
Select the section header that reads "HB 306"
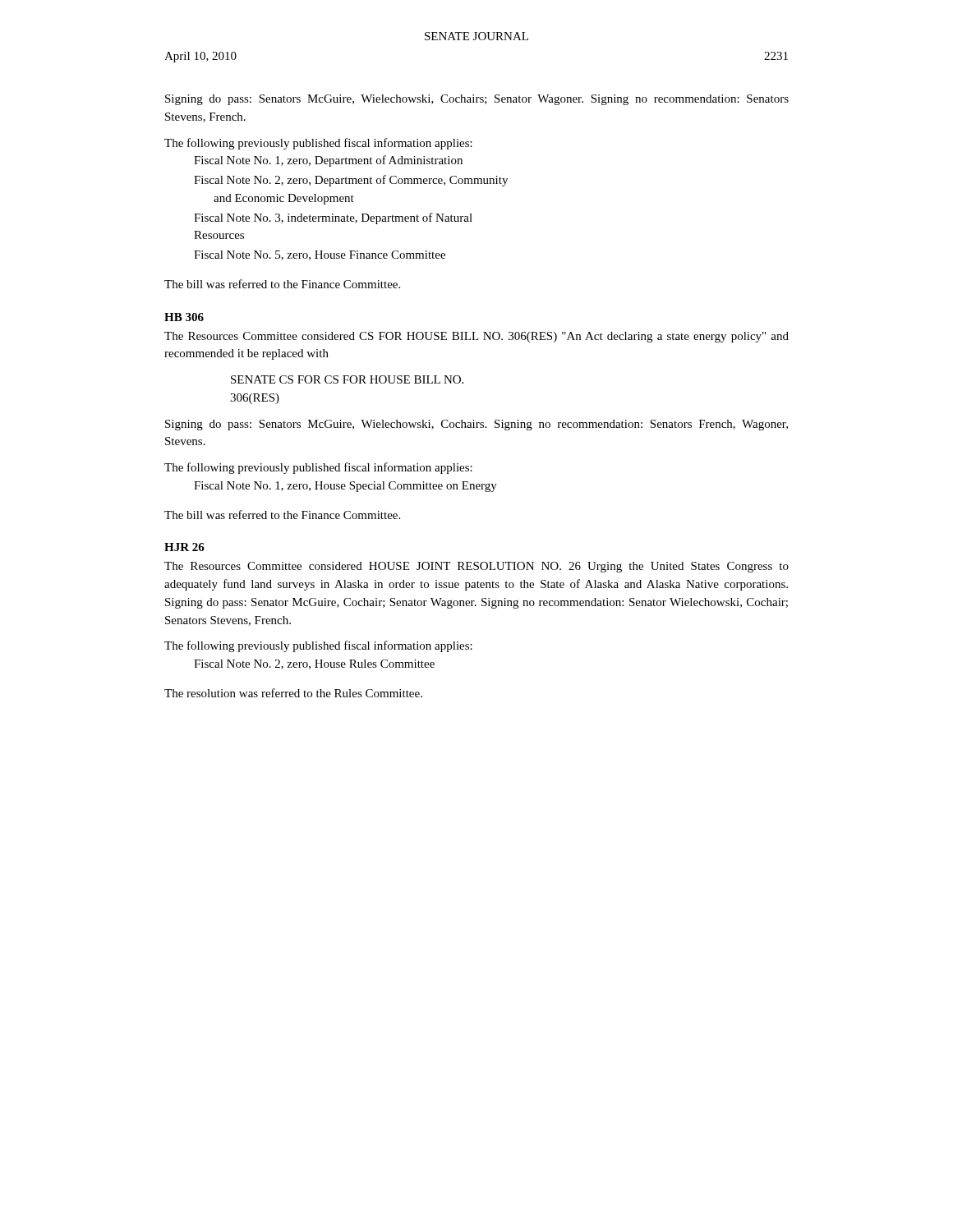184,317
